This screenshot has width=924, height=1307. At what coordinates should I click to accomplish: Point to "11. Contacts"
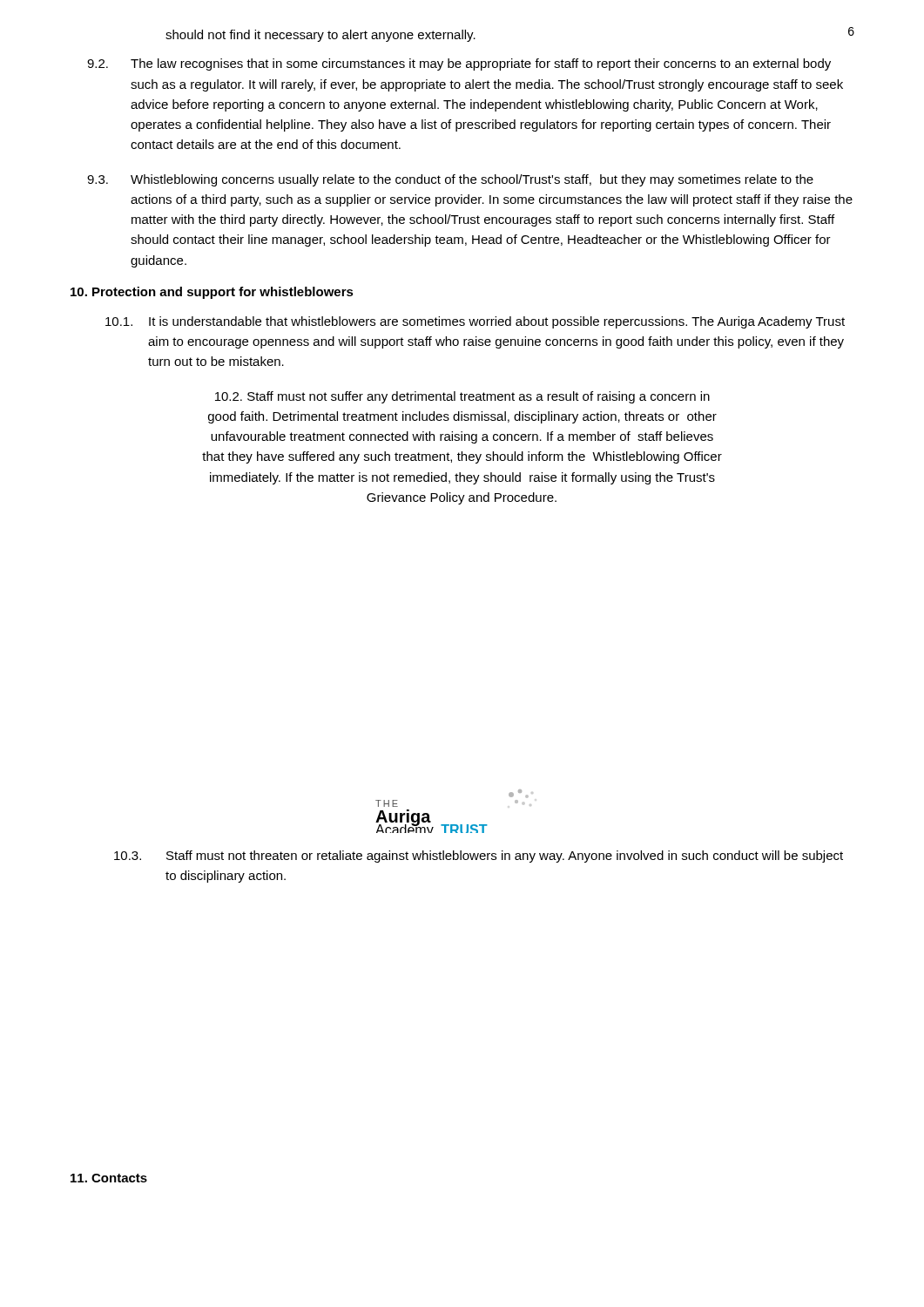coord(109,1178)
